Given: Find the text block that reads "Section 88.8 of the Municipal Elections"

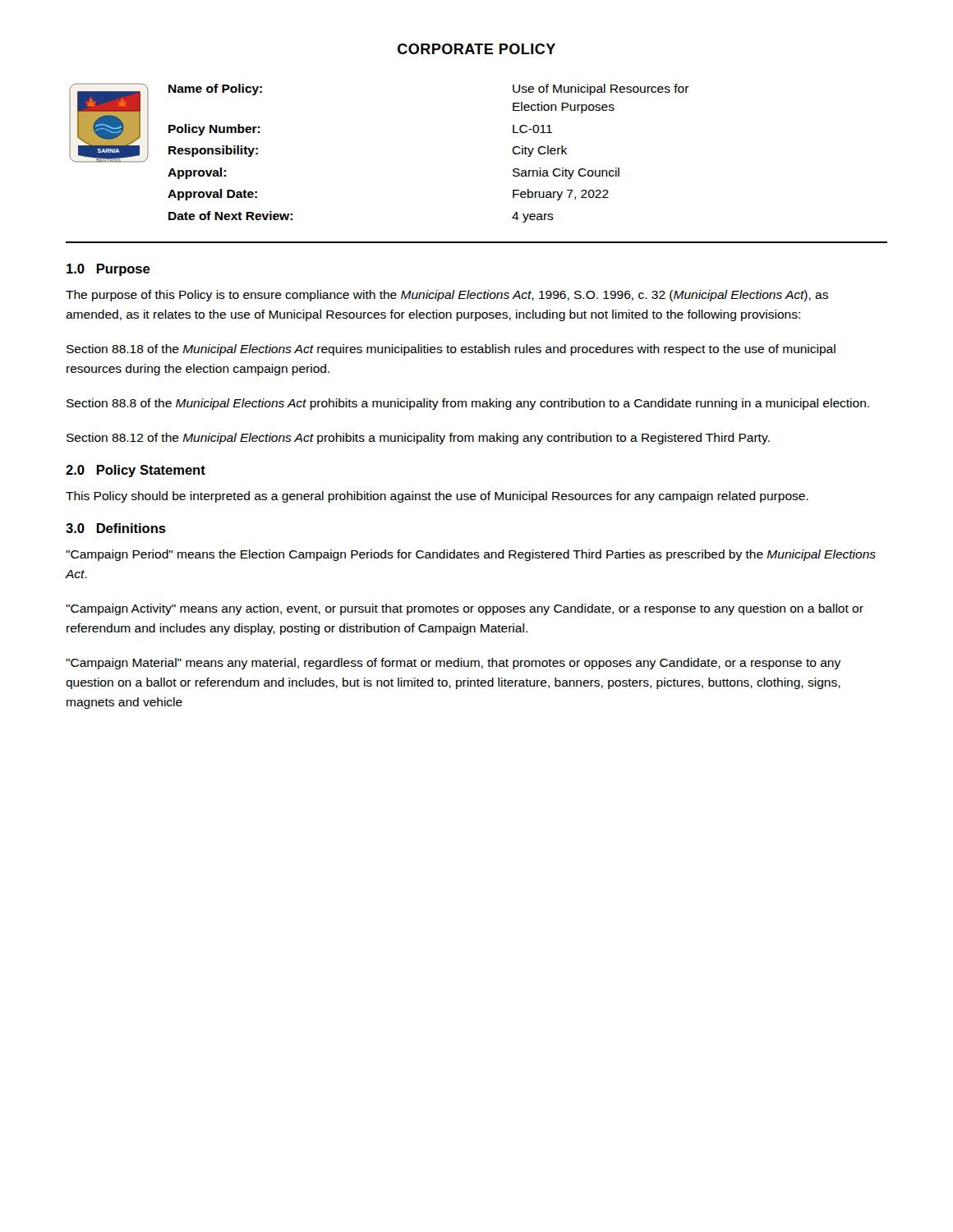Looking at the screenshot, I should point(468,403).
